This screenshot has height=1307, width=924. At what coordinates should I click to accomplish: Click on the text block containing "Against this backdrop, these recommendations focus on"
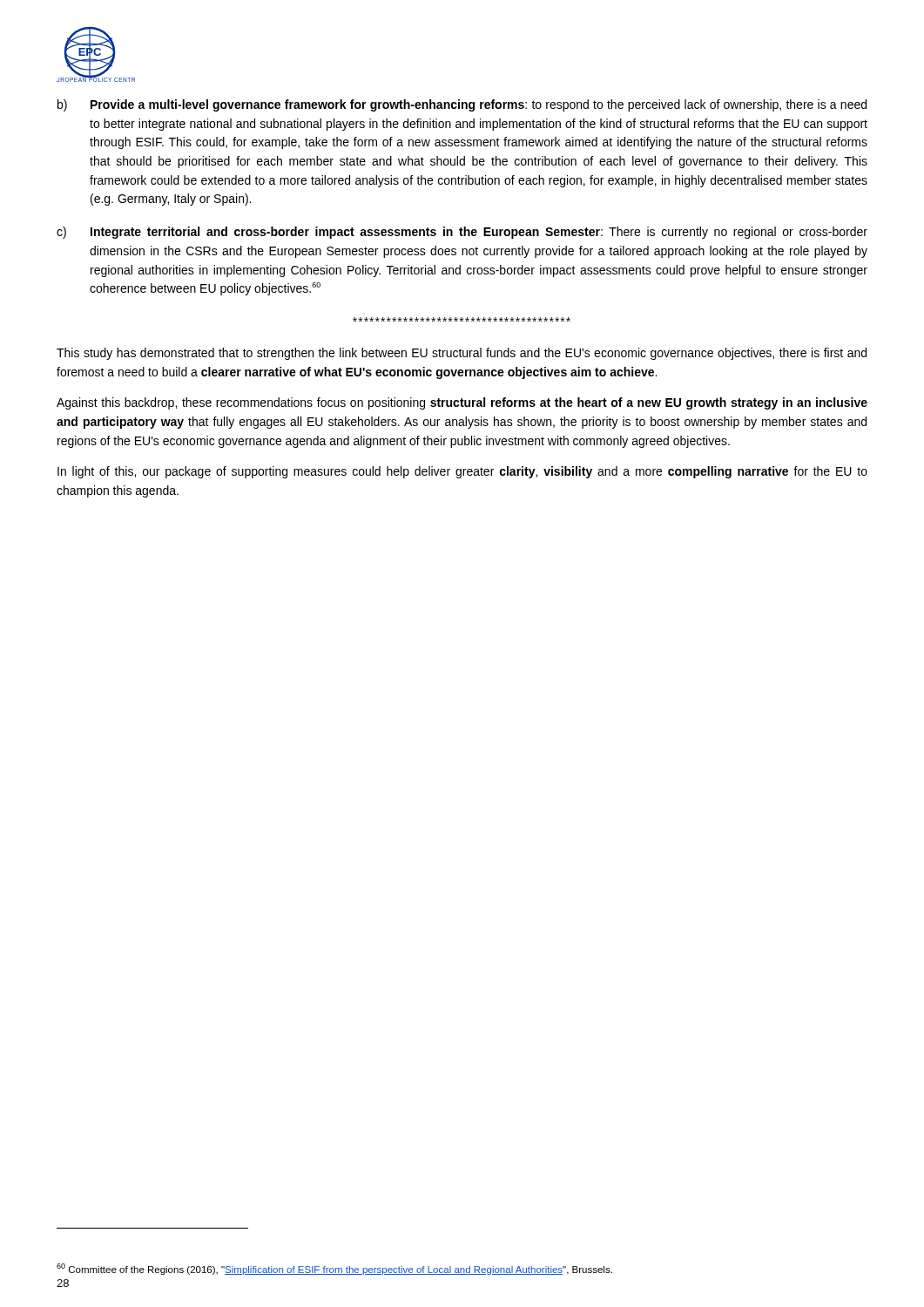(462, 422)
